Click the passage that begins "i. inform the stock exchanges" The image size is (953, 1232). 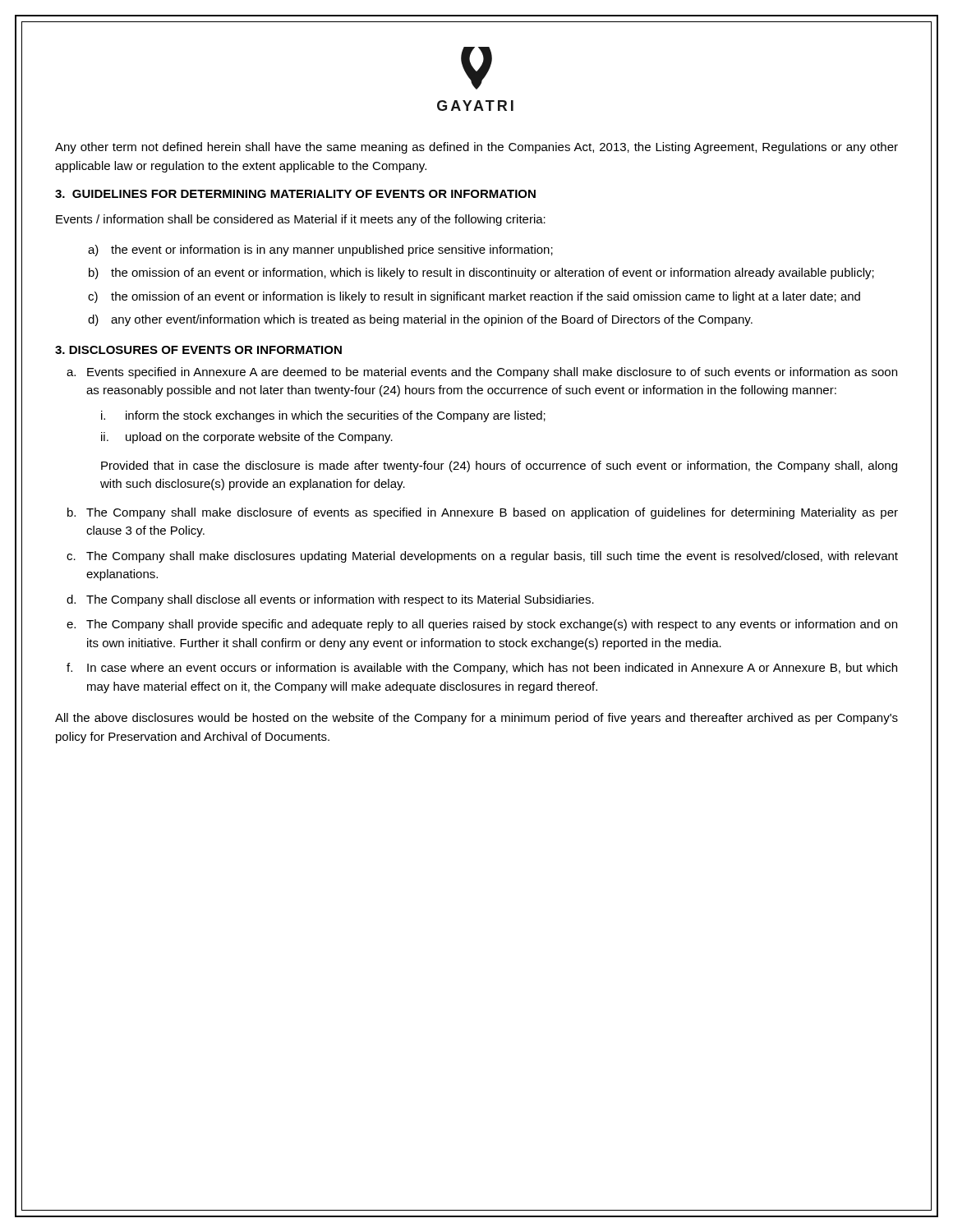pyautogui.click(x=499, y=415)
